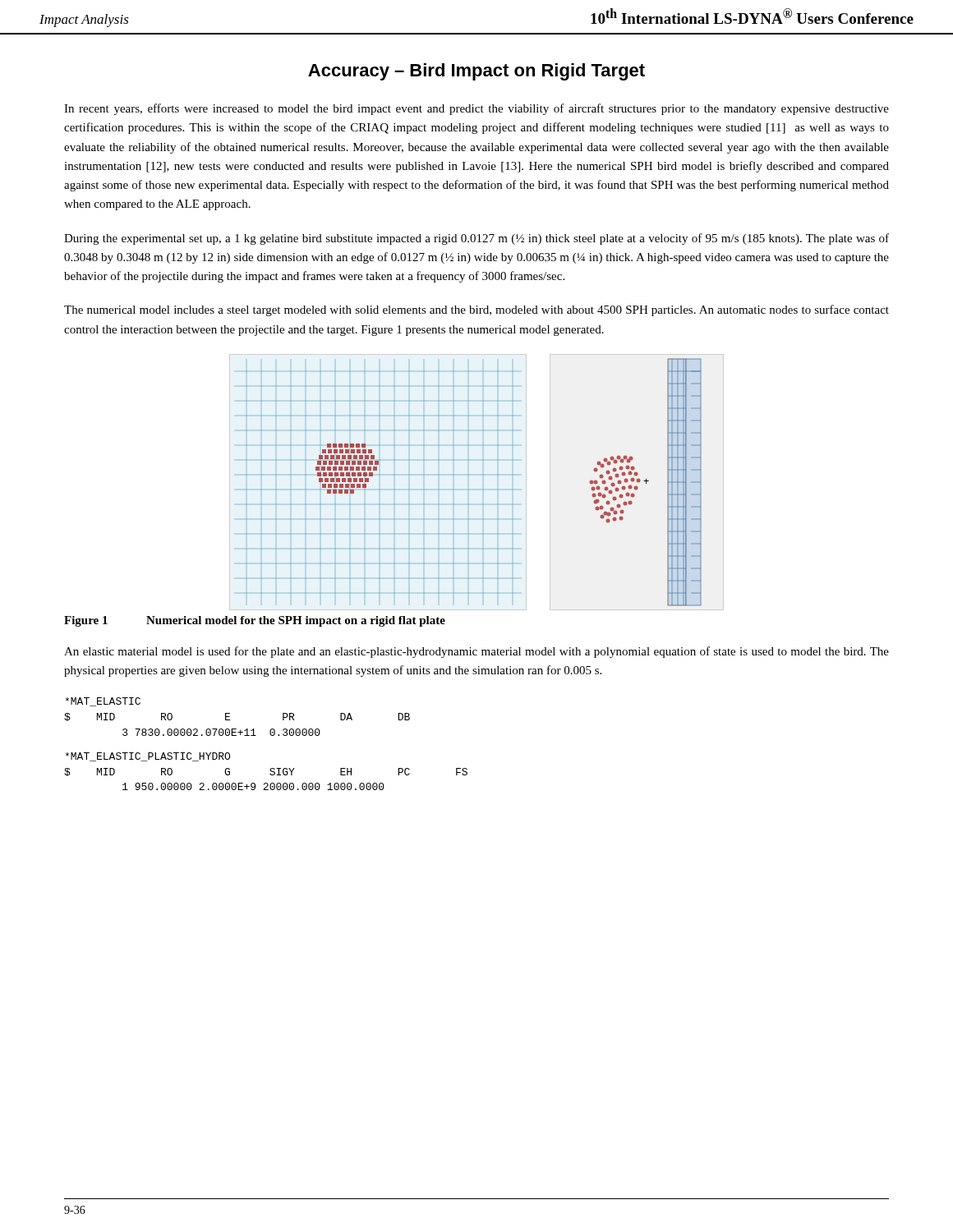Find the text block starting "During the experimental set up, a"
The image size is (953, 1232).
pyautogui.click(x=476, y=257)
